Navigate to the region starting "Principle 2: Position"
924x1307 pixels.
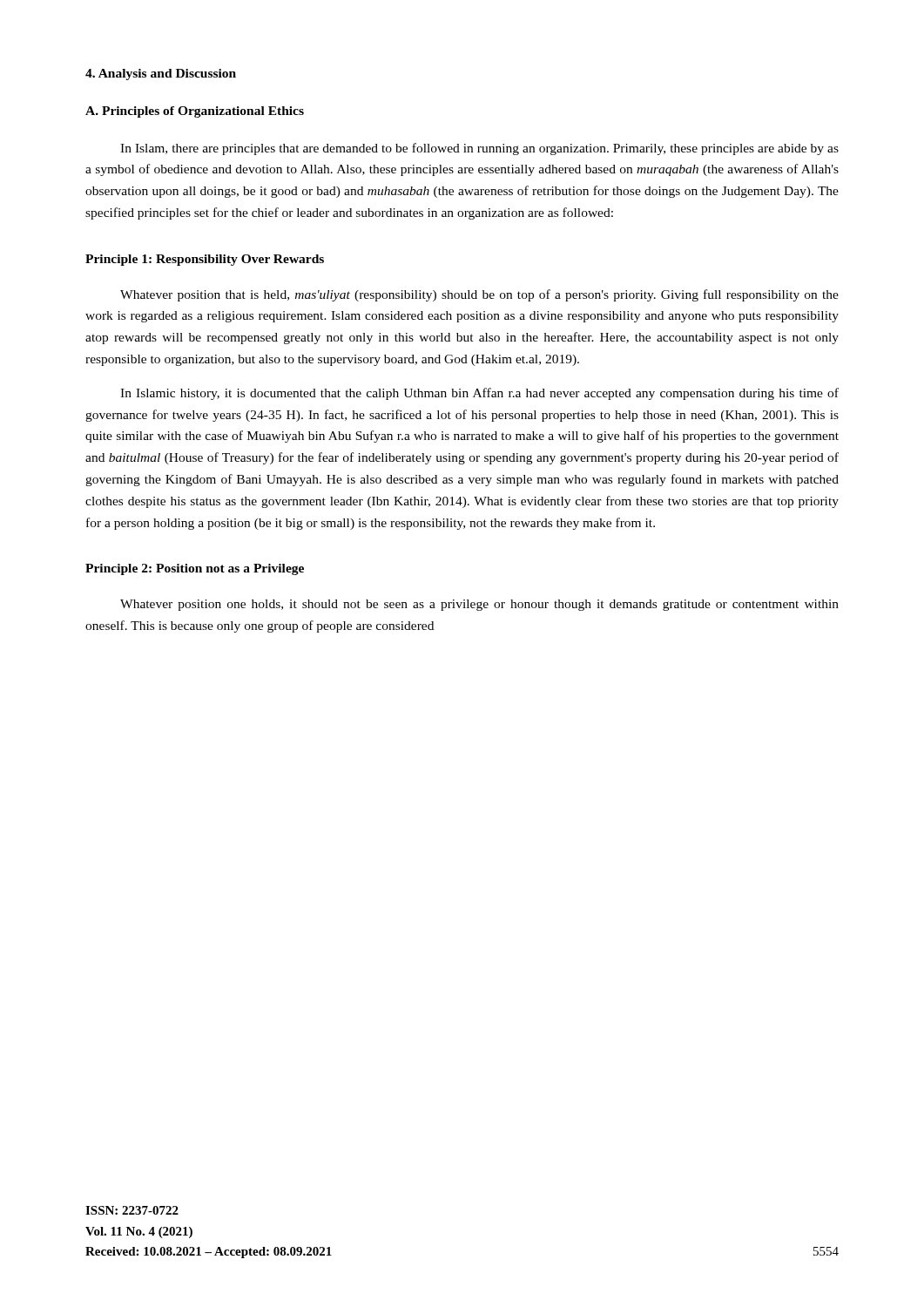click(x=195, y=568)
